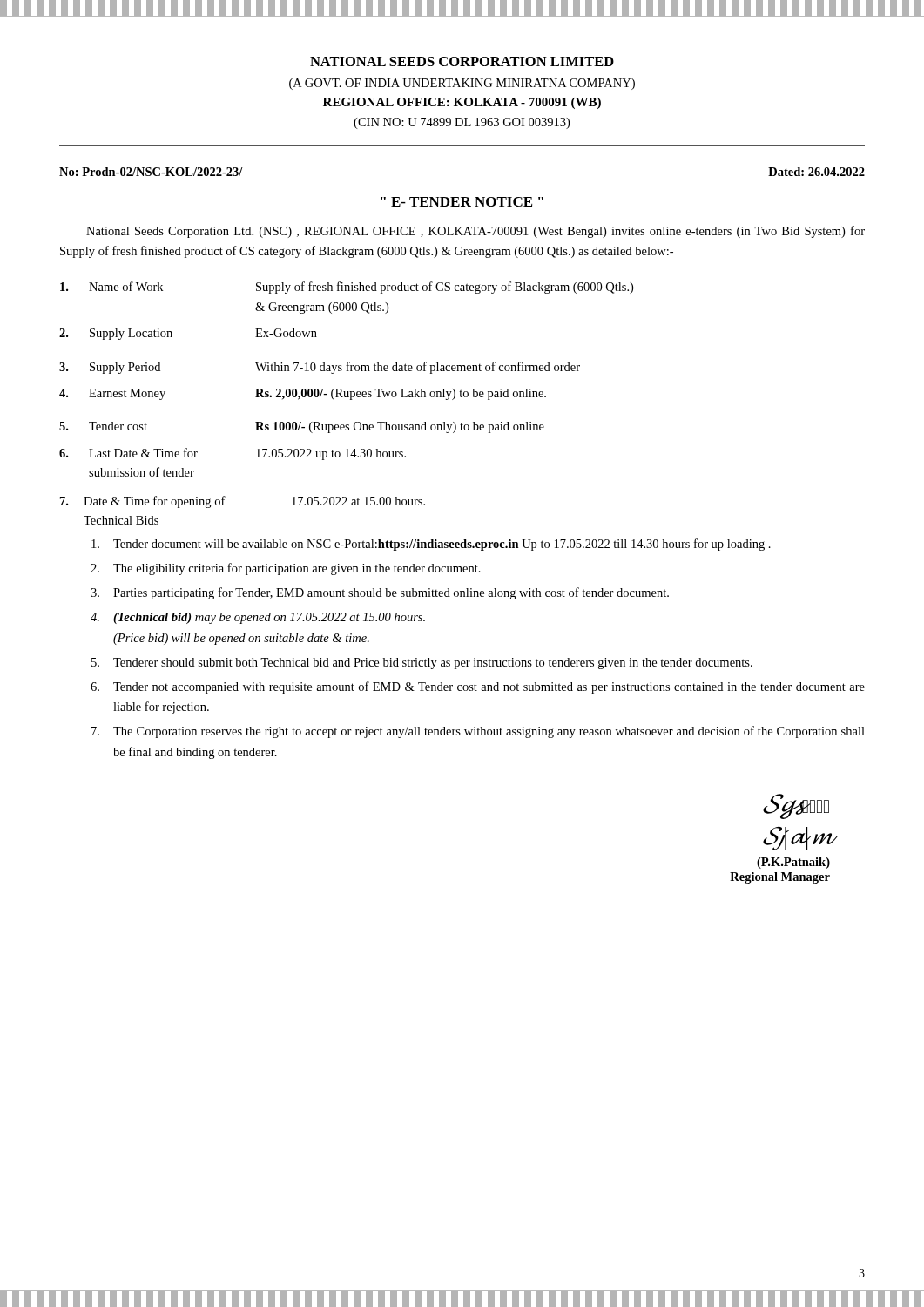Find the text block starting "2. The eligibility criteria for participation are given"
The width and height of the screenshot is (924, 1307).
pos(478,569)
